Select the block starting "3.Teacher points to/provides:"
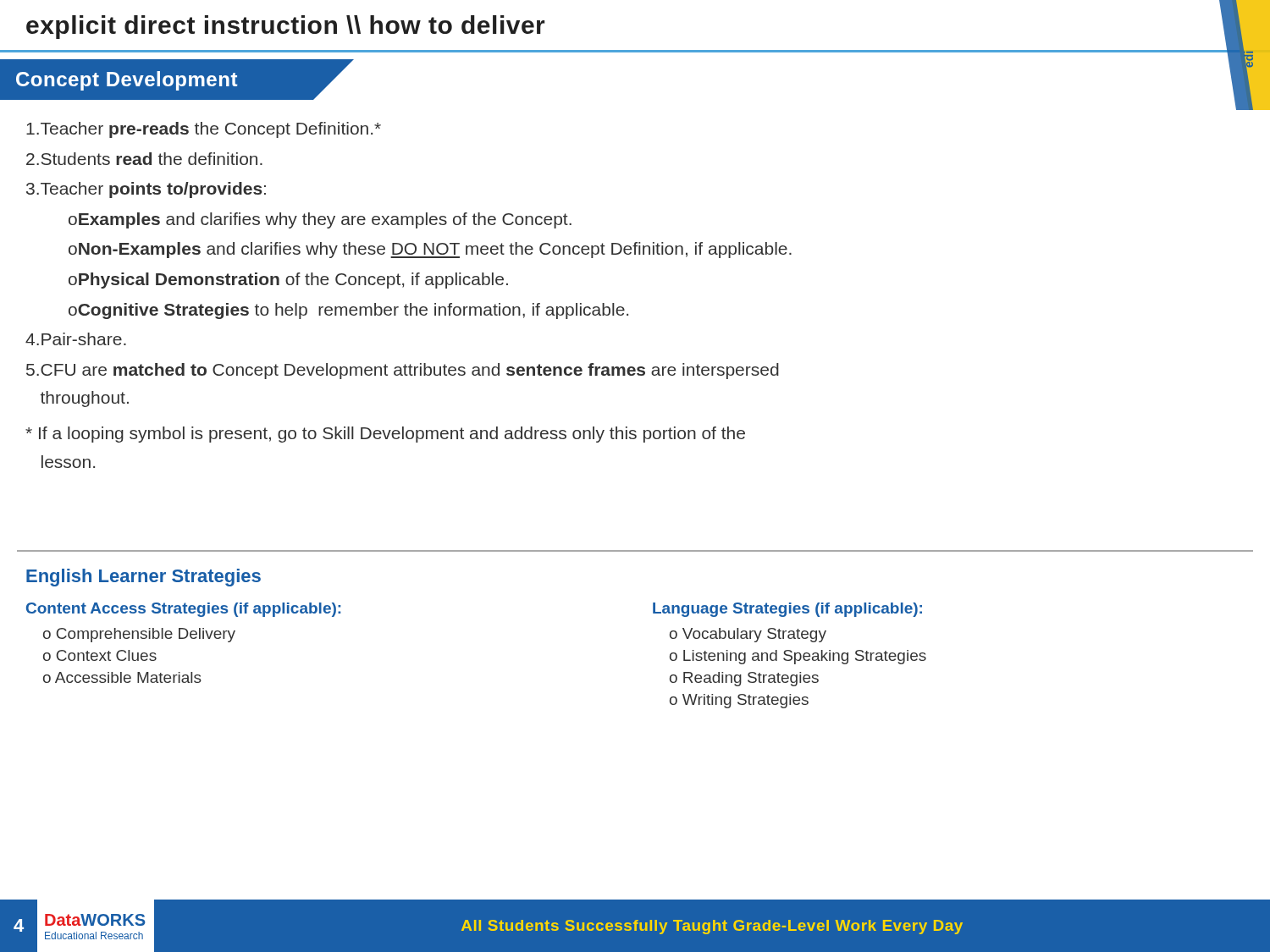This screenshot has height=952, width=1270. [146, 188]
